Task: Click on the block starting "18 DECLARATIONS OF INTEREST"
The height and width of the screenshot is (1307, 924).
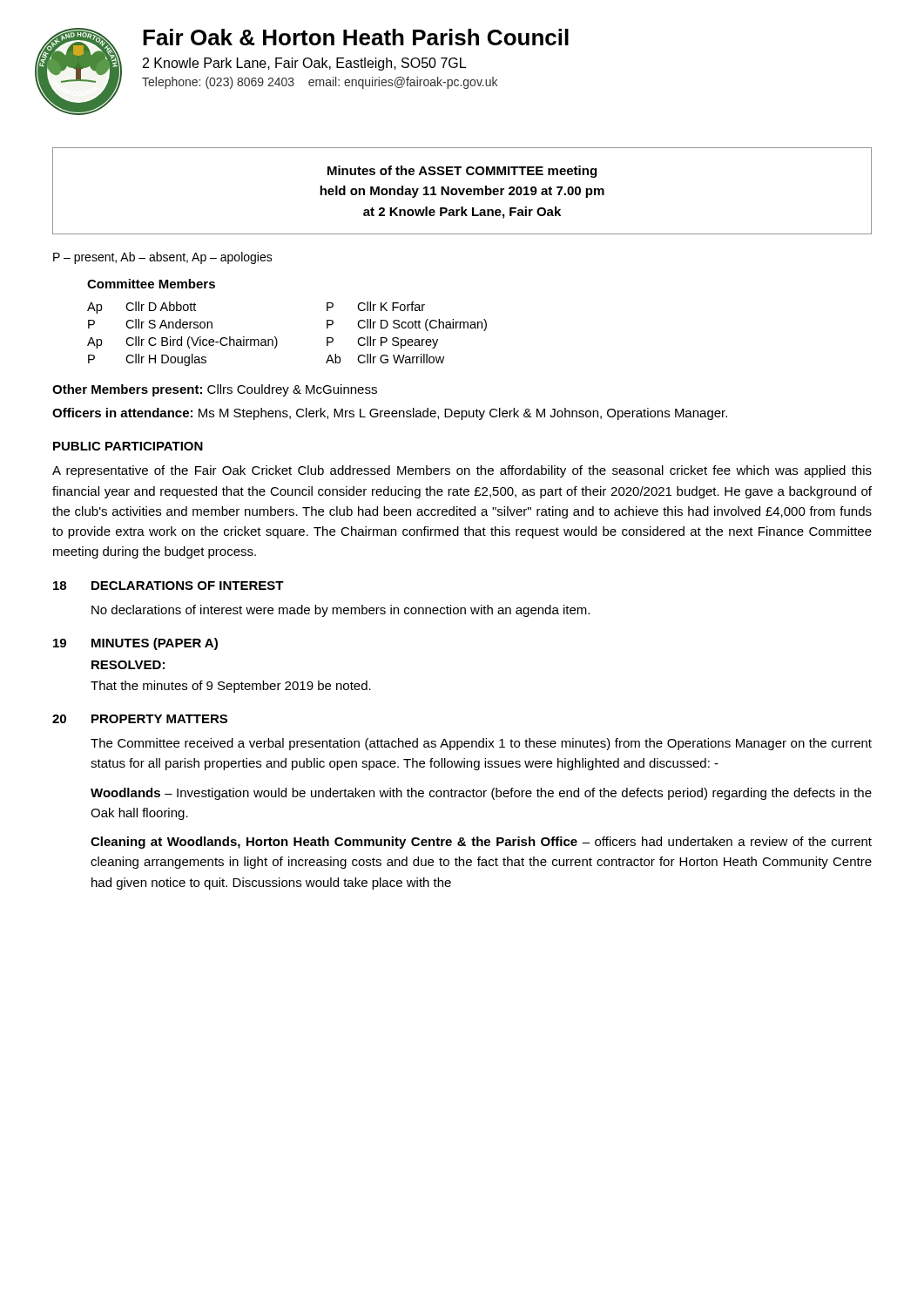Action: pos(168,585)
